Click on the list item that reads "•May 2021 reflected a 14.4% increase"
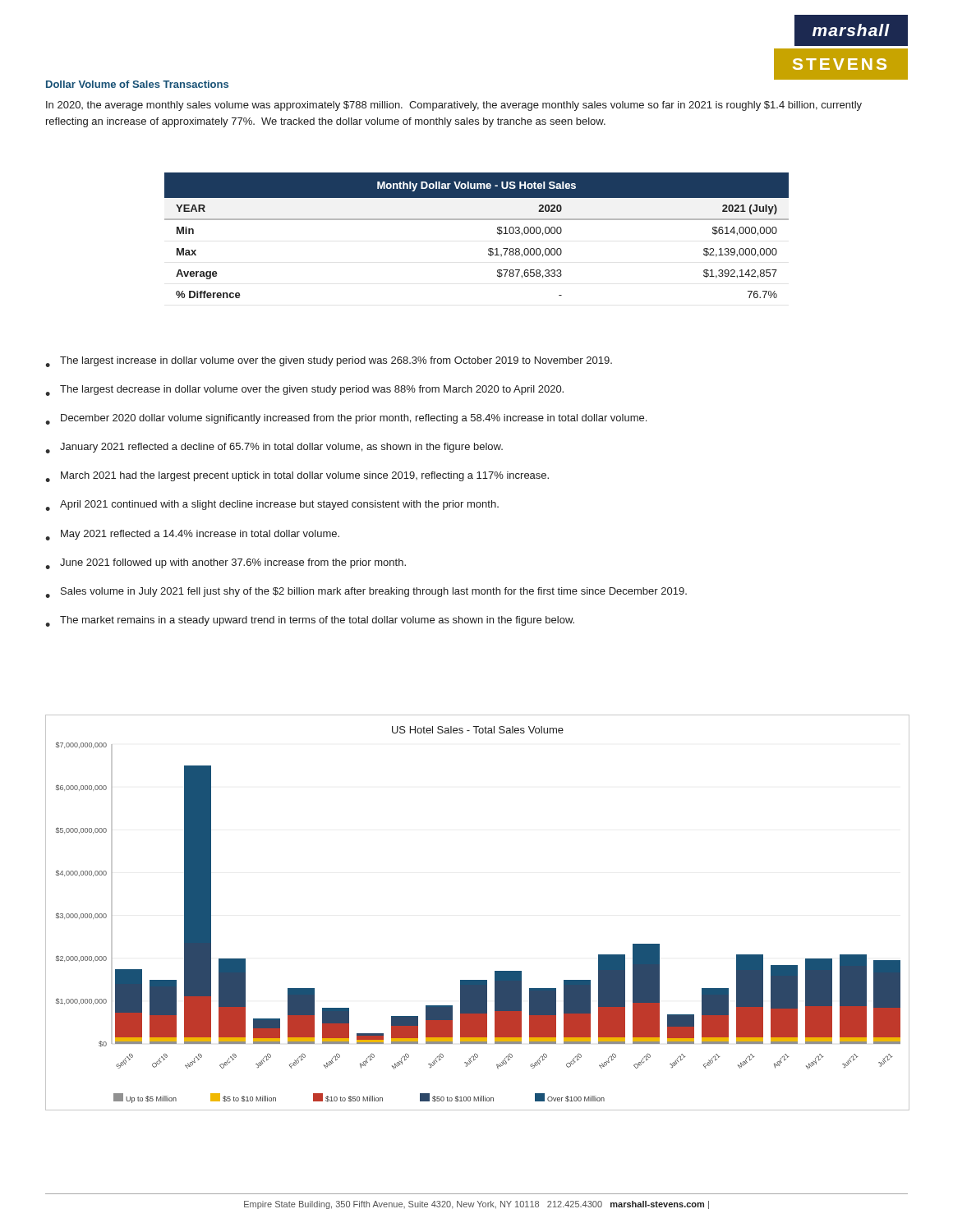The image size is (953, 1232). pos(193,538)
